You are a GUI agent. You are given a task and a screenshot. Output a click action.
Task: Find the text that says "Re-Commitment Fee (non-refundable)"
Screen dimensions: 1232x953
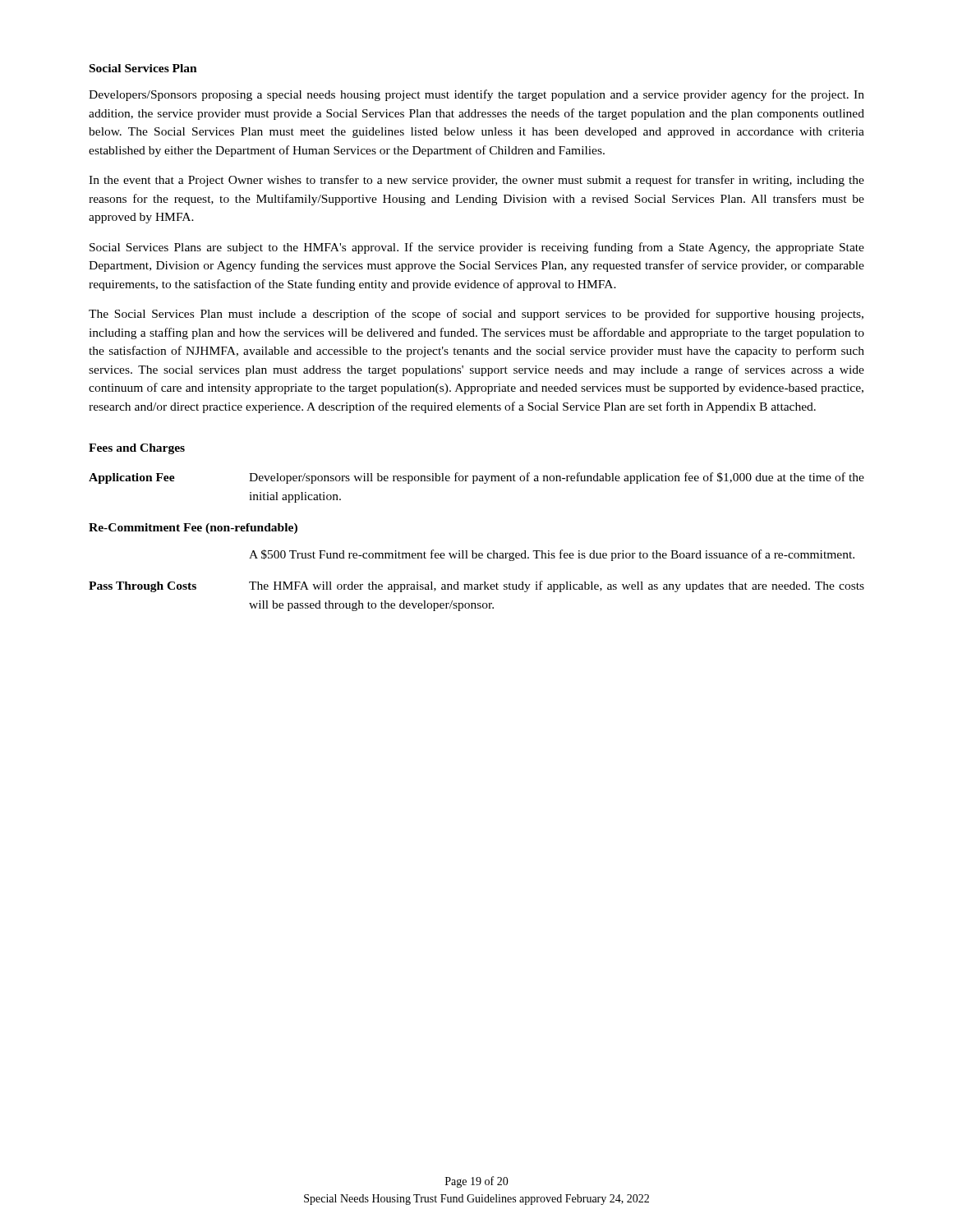tap(193, 527)
